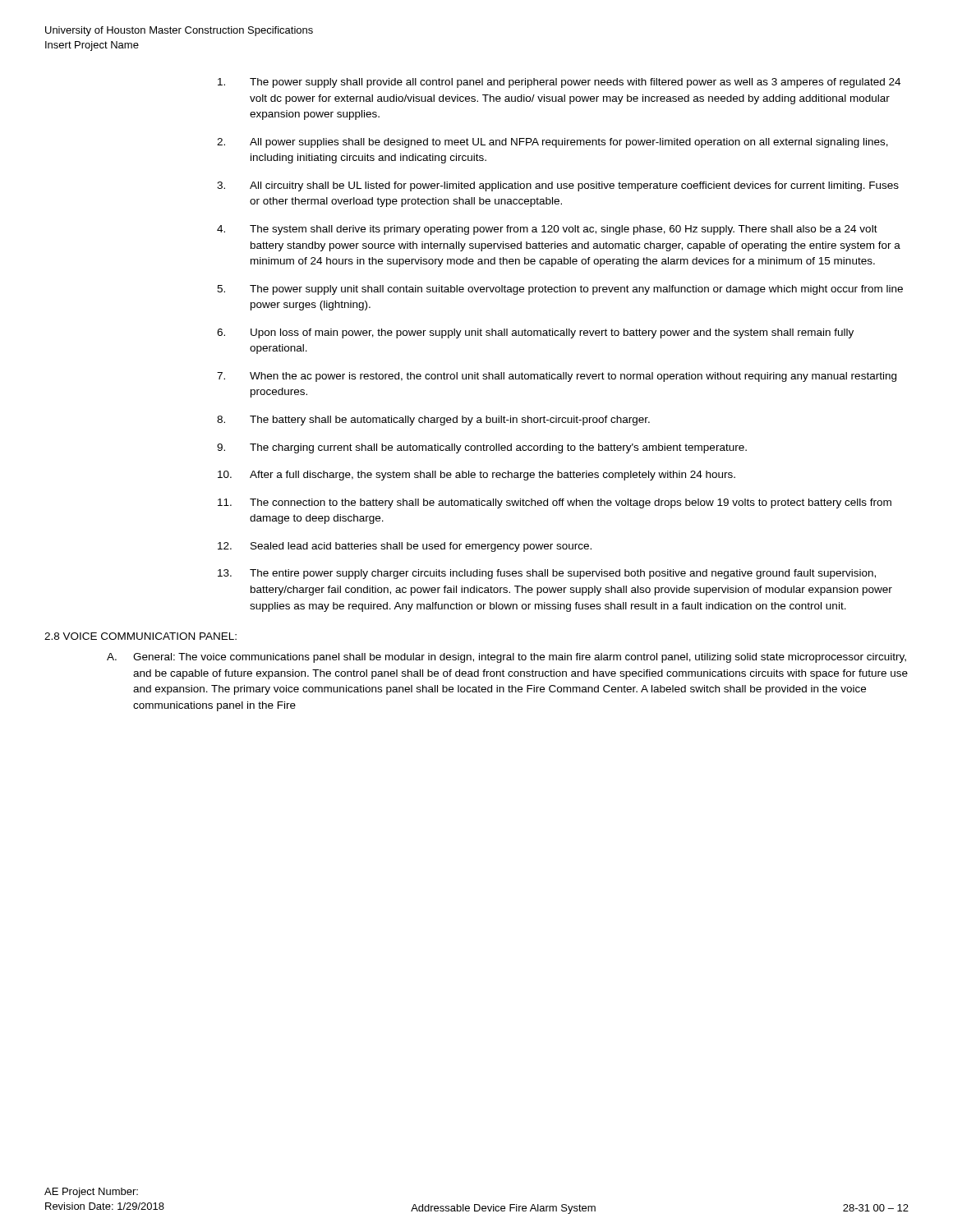
Task: Locate the block of text that opens with "The power supply shall provide"
Action: [563, 98]
